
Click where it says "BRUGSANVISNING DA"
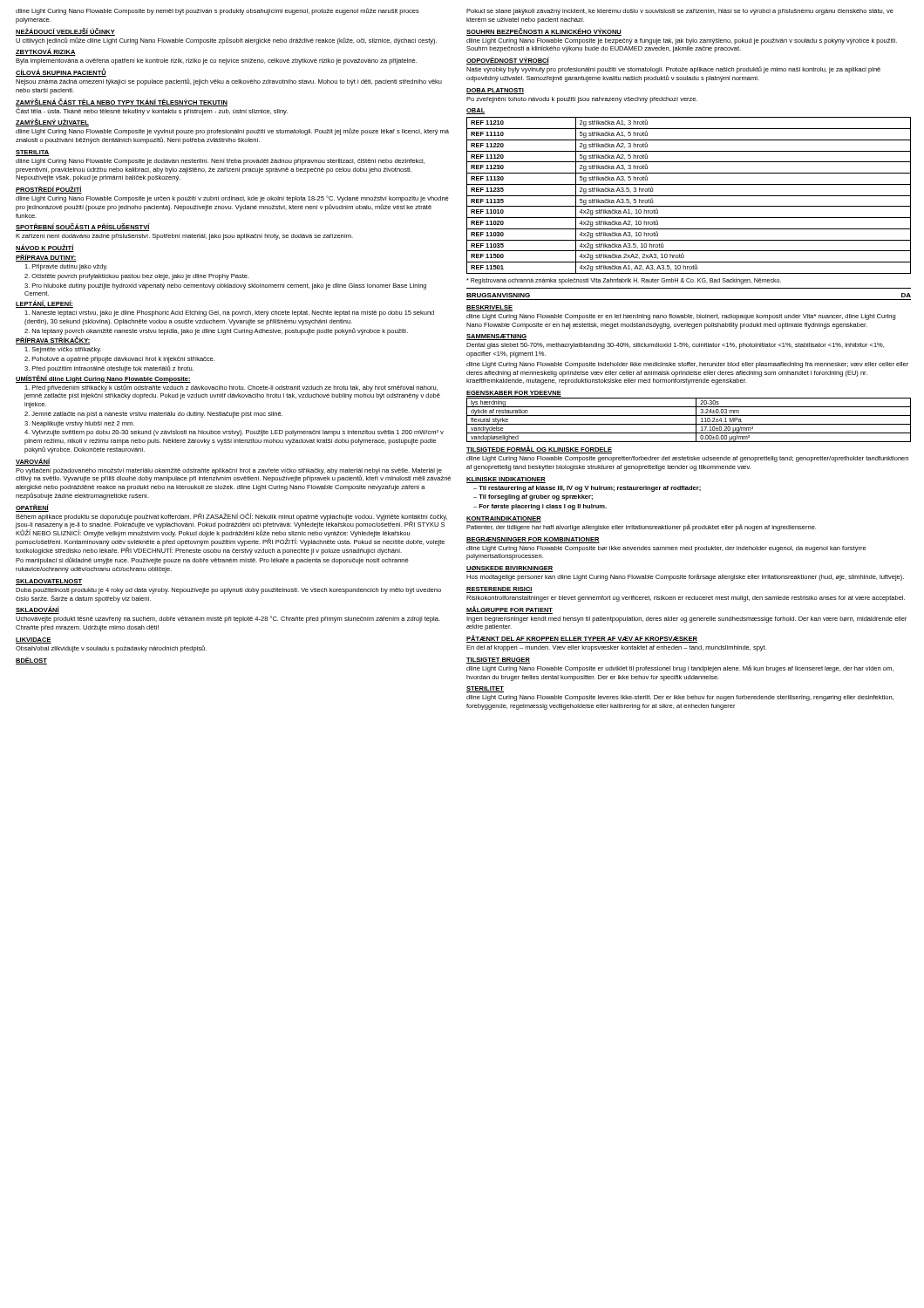click(689, 295)
